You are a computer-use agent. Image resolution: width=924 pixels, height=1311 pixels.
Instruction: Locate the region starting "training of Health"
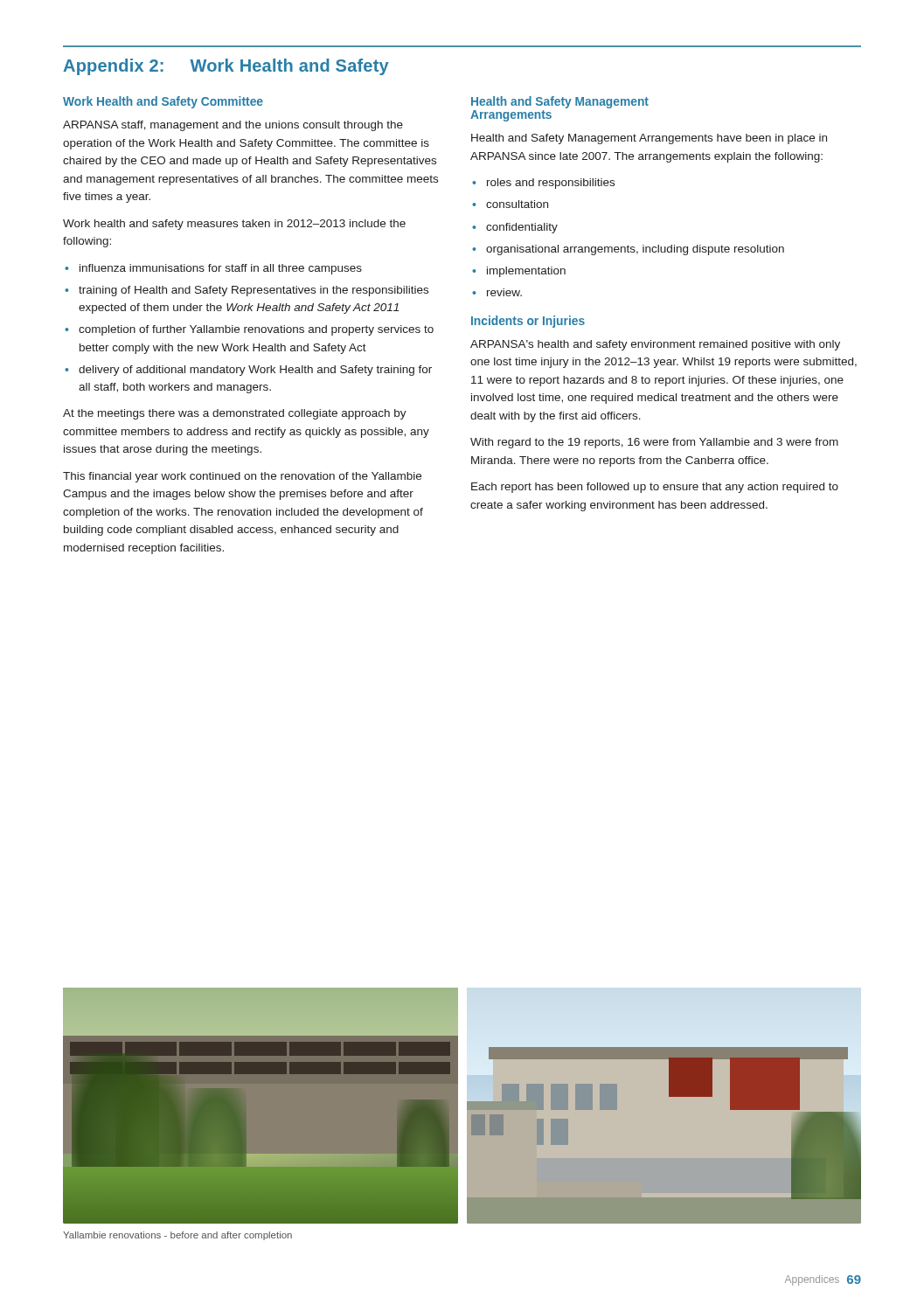[254, 298]
